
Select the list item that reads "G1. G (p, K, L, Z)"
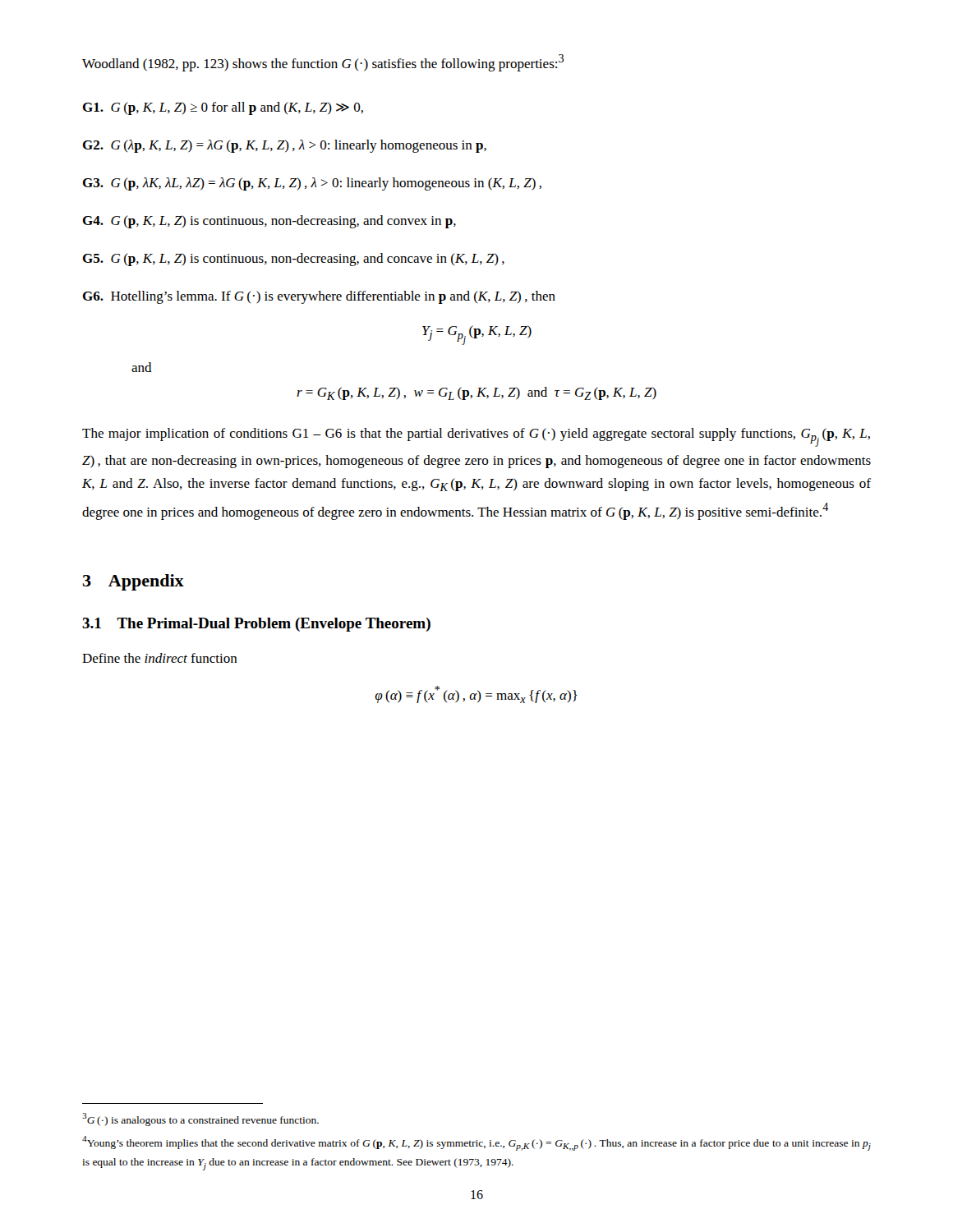223,107
